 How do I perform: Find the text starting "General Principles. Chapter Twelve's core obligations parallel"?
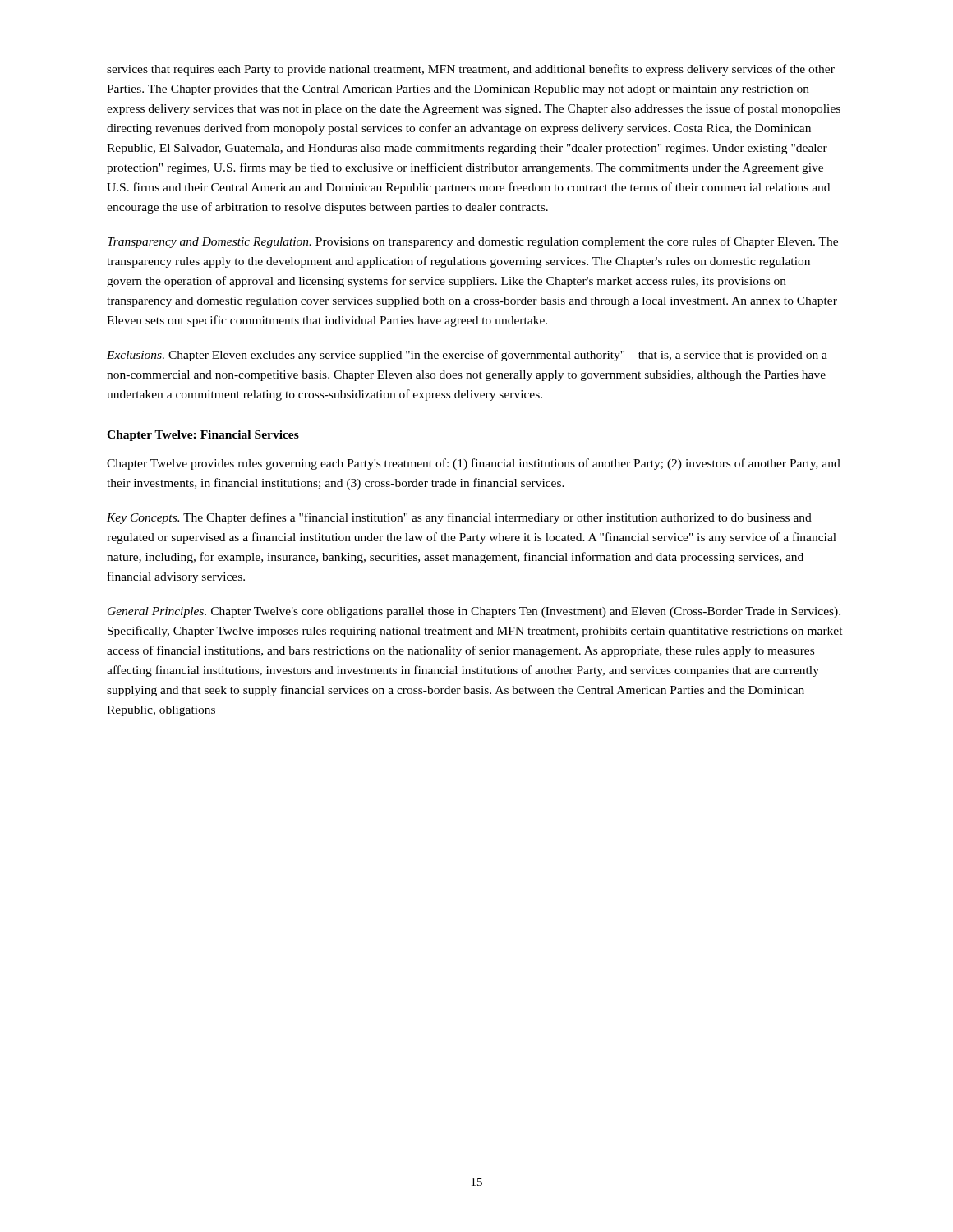pyautogui.click(x=475, y=660)
